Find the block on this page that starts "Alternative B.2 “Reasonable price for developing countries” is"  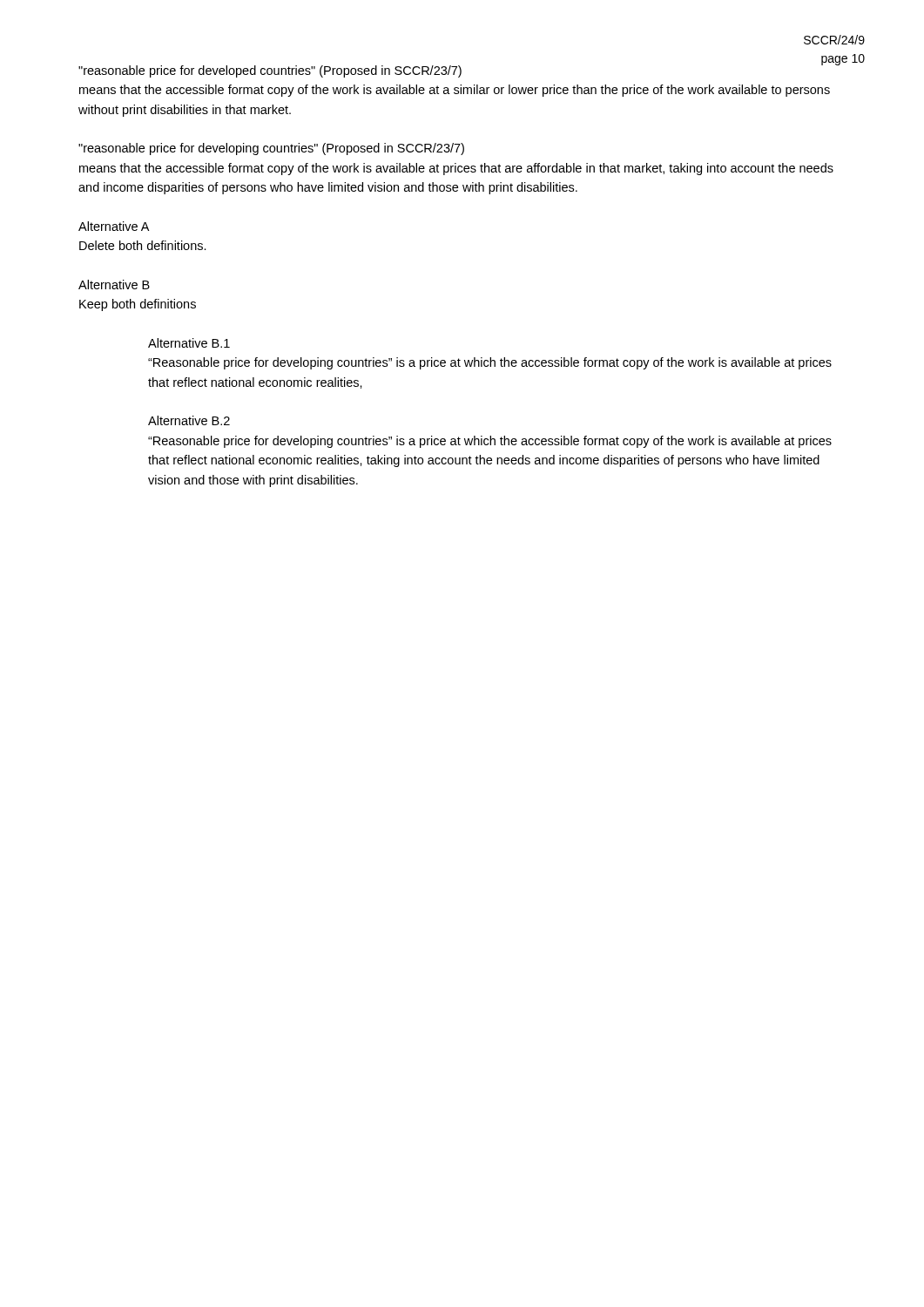[x=497, y=450]
